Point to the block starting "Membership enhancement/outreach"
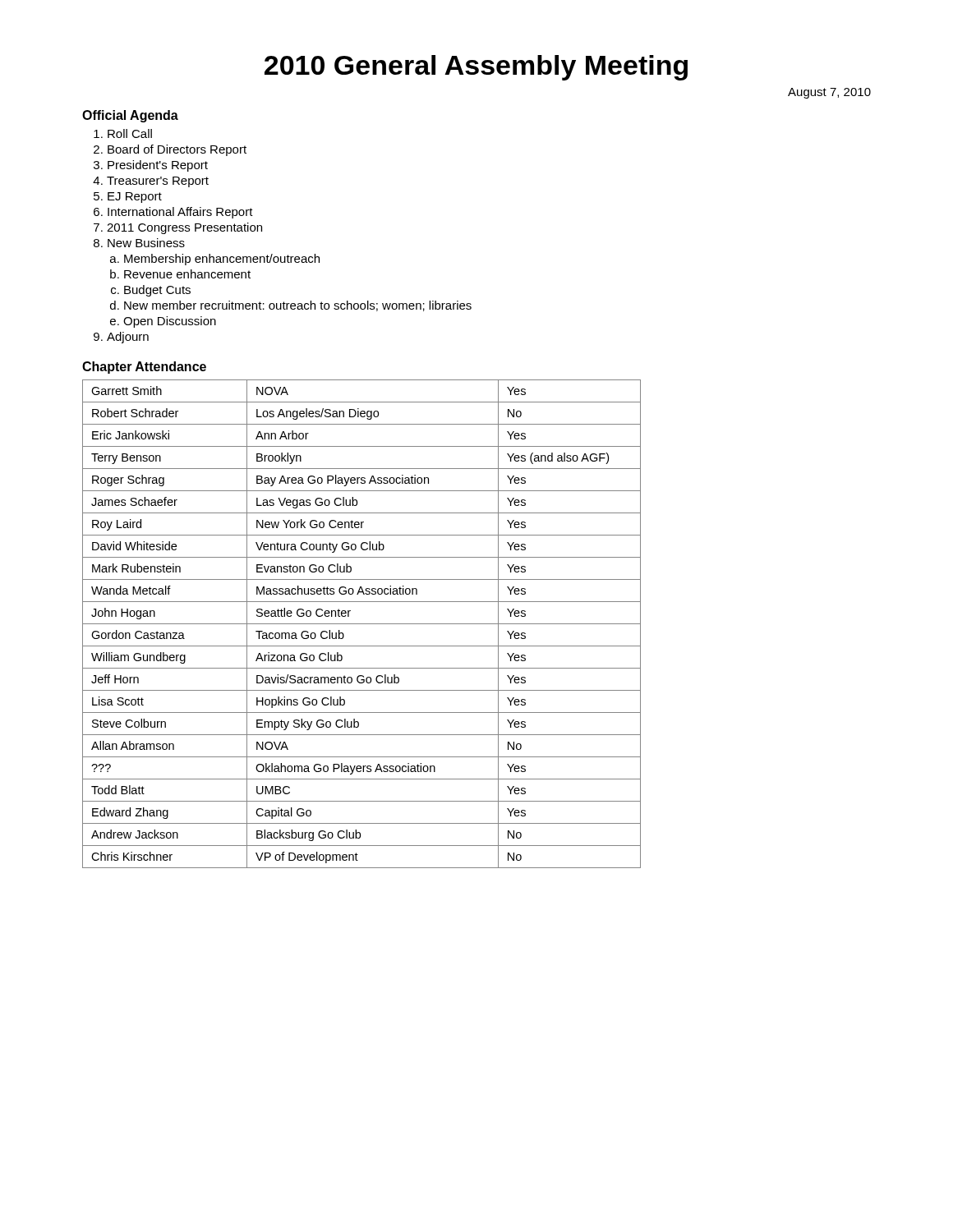 point(222,258)
